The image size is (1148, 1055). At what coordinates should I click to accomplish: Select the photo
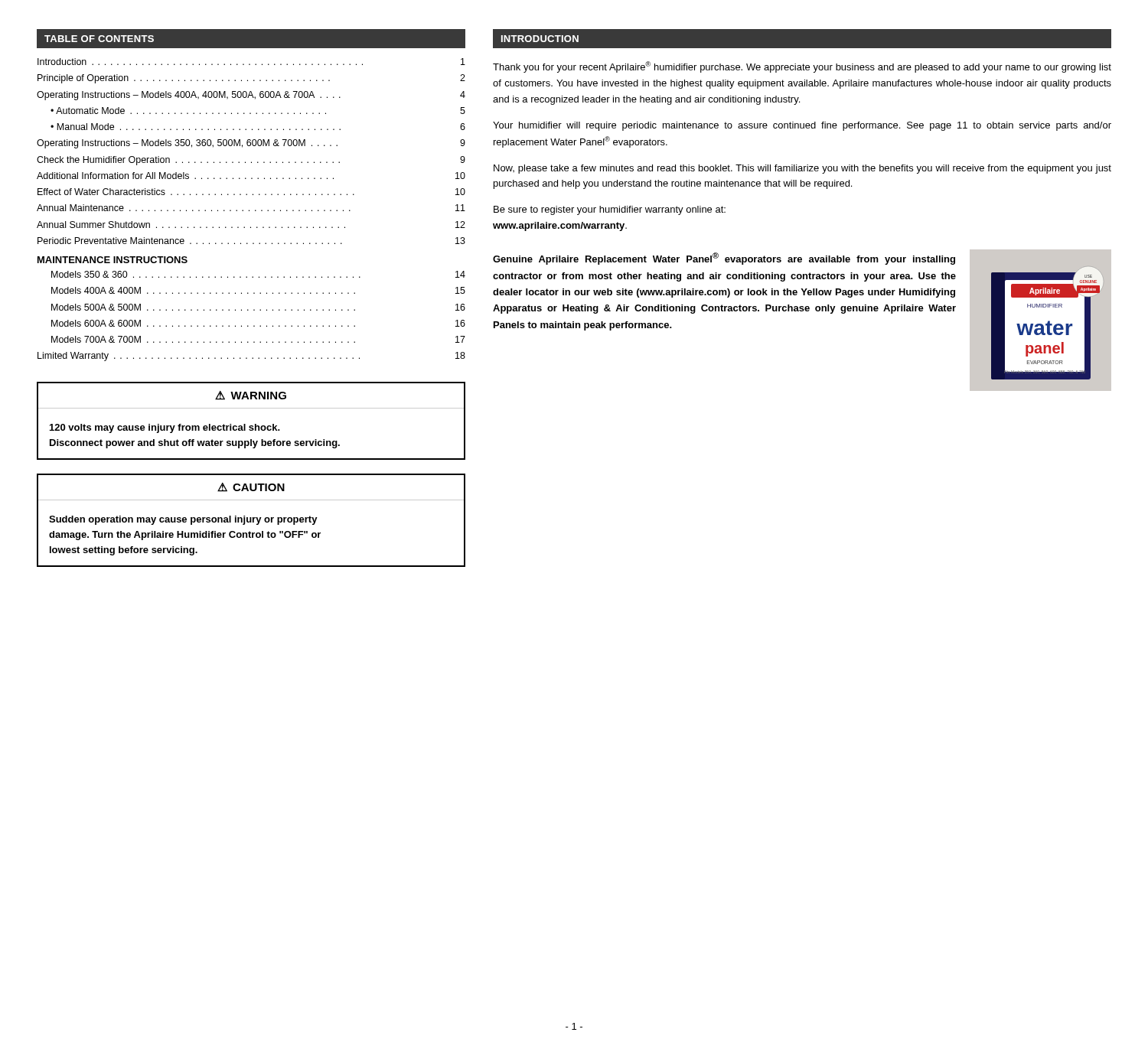[x=1040, y=321]
